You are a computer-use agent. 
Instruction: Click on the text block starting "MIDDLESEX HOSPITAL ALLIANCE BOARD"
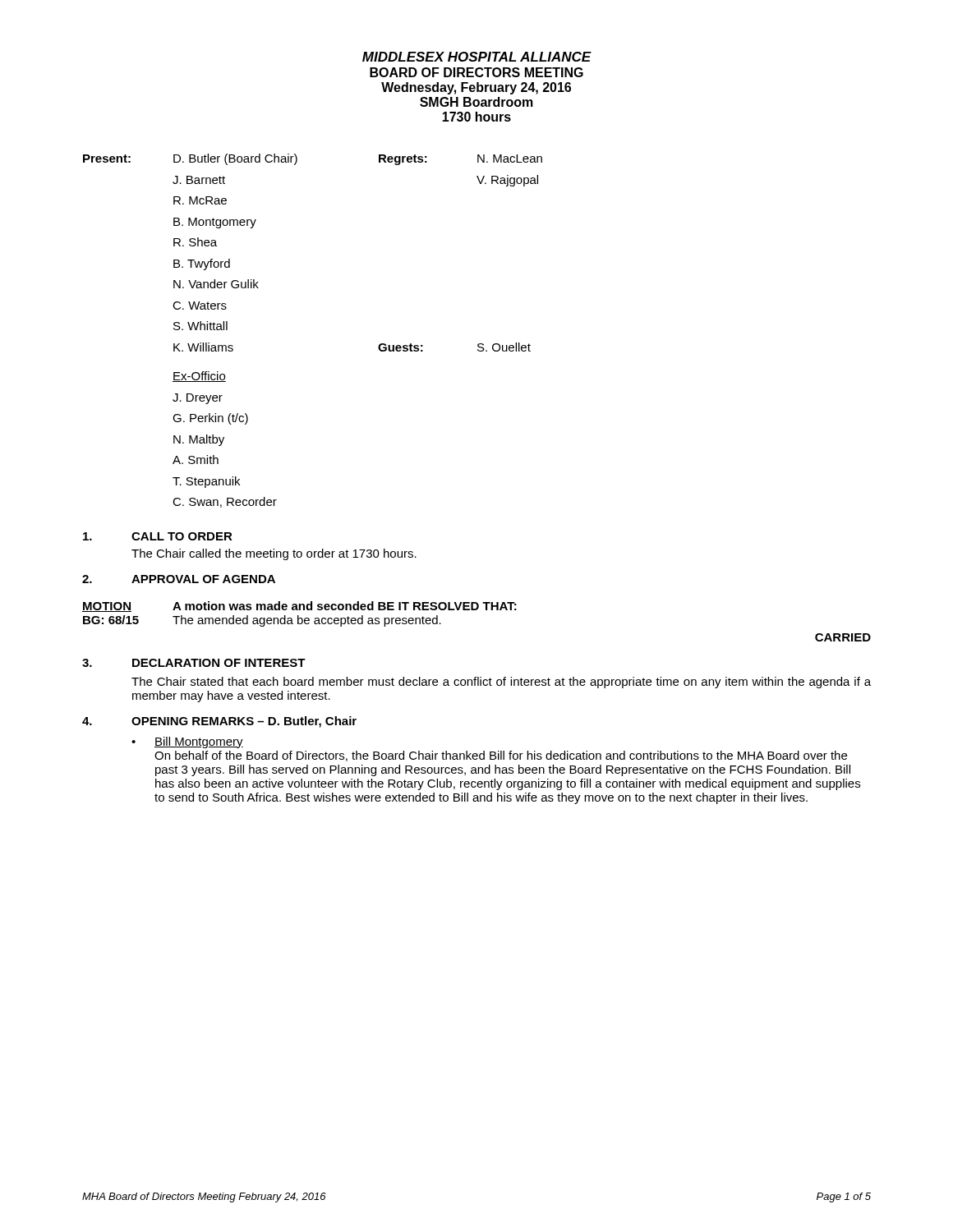coord(476,87)
